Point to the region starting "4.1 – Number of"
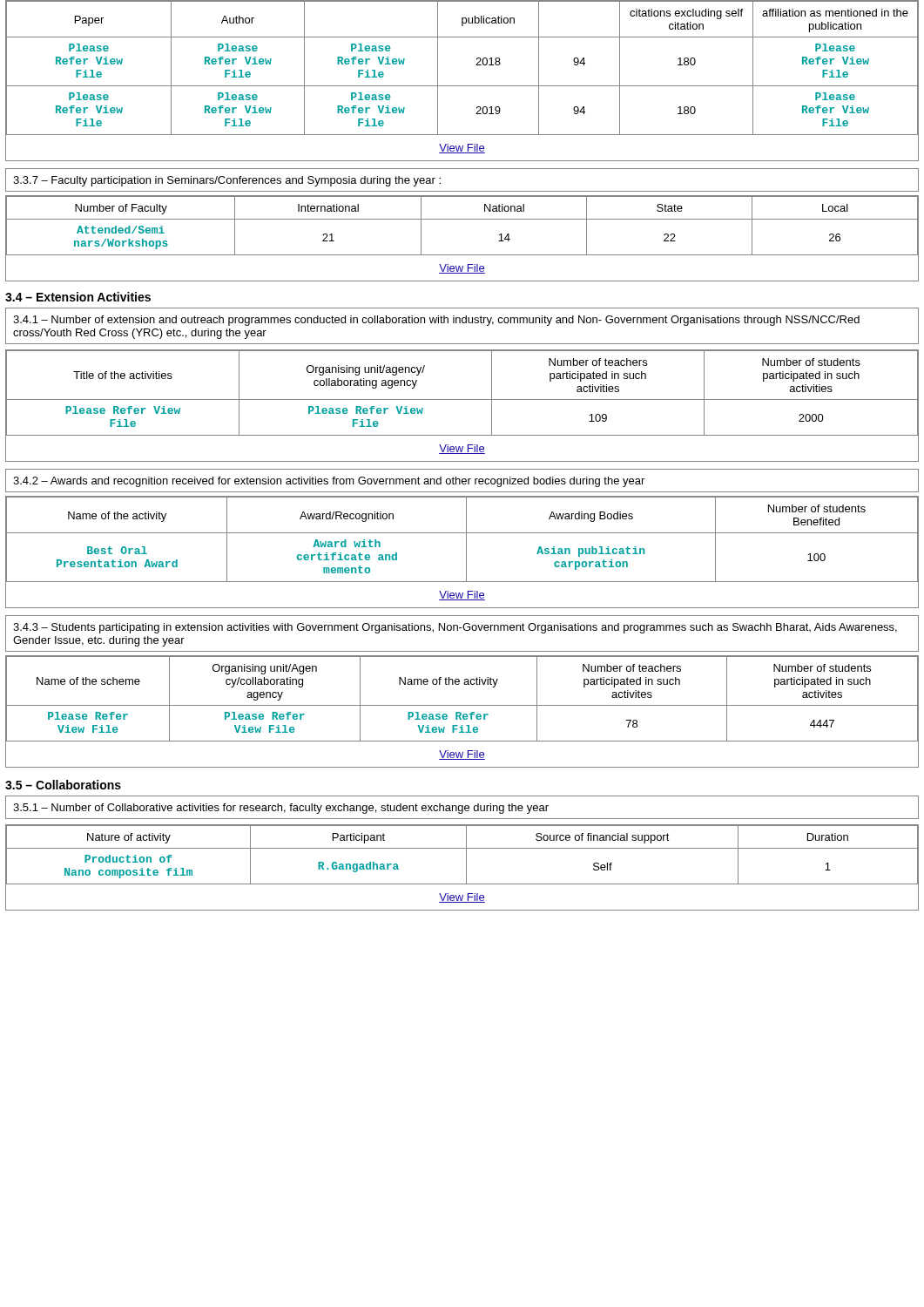 coord(436,326)
